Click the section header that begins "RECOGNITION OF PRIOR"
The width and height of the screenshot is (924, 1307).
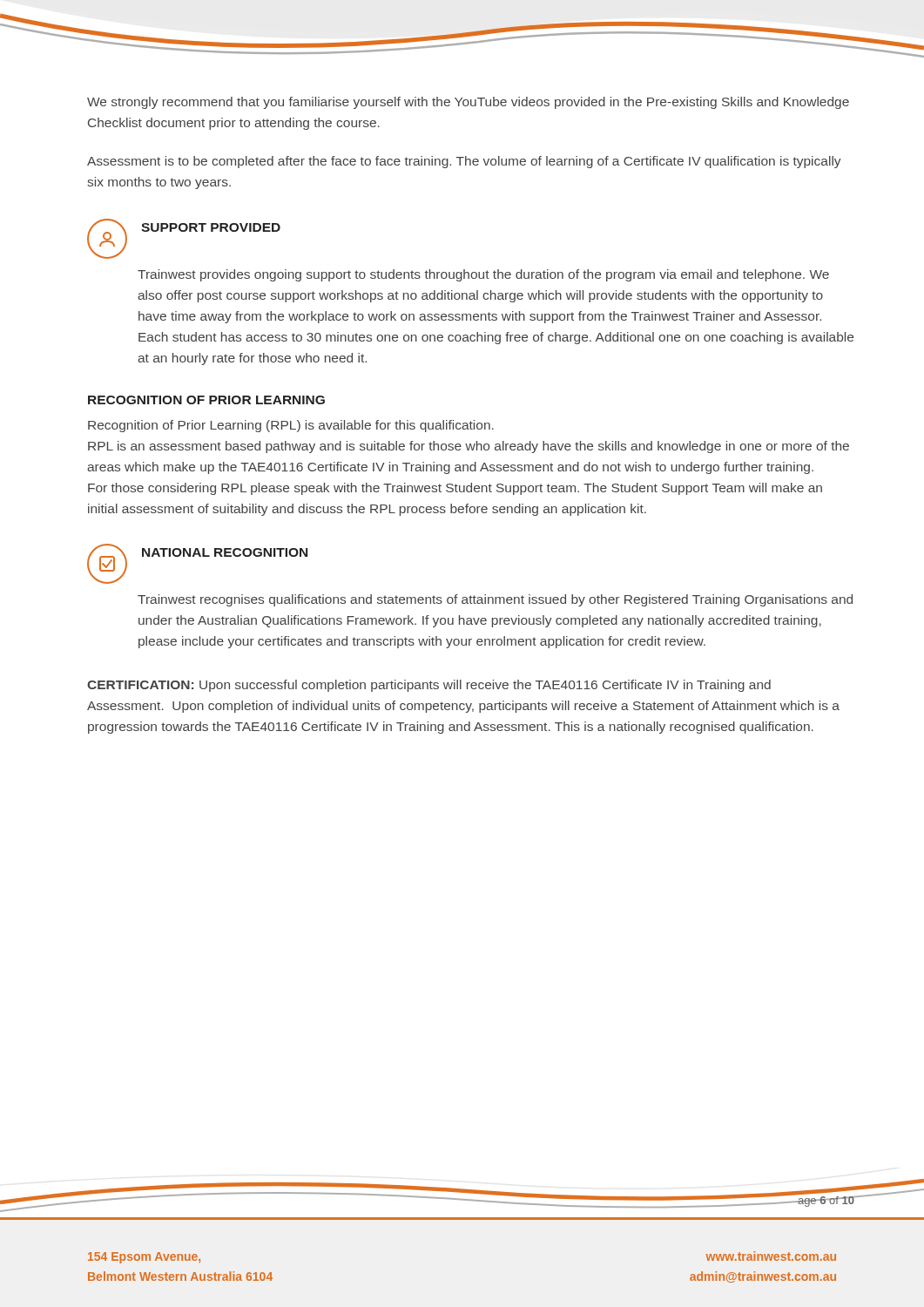coord(206,400)
